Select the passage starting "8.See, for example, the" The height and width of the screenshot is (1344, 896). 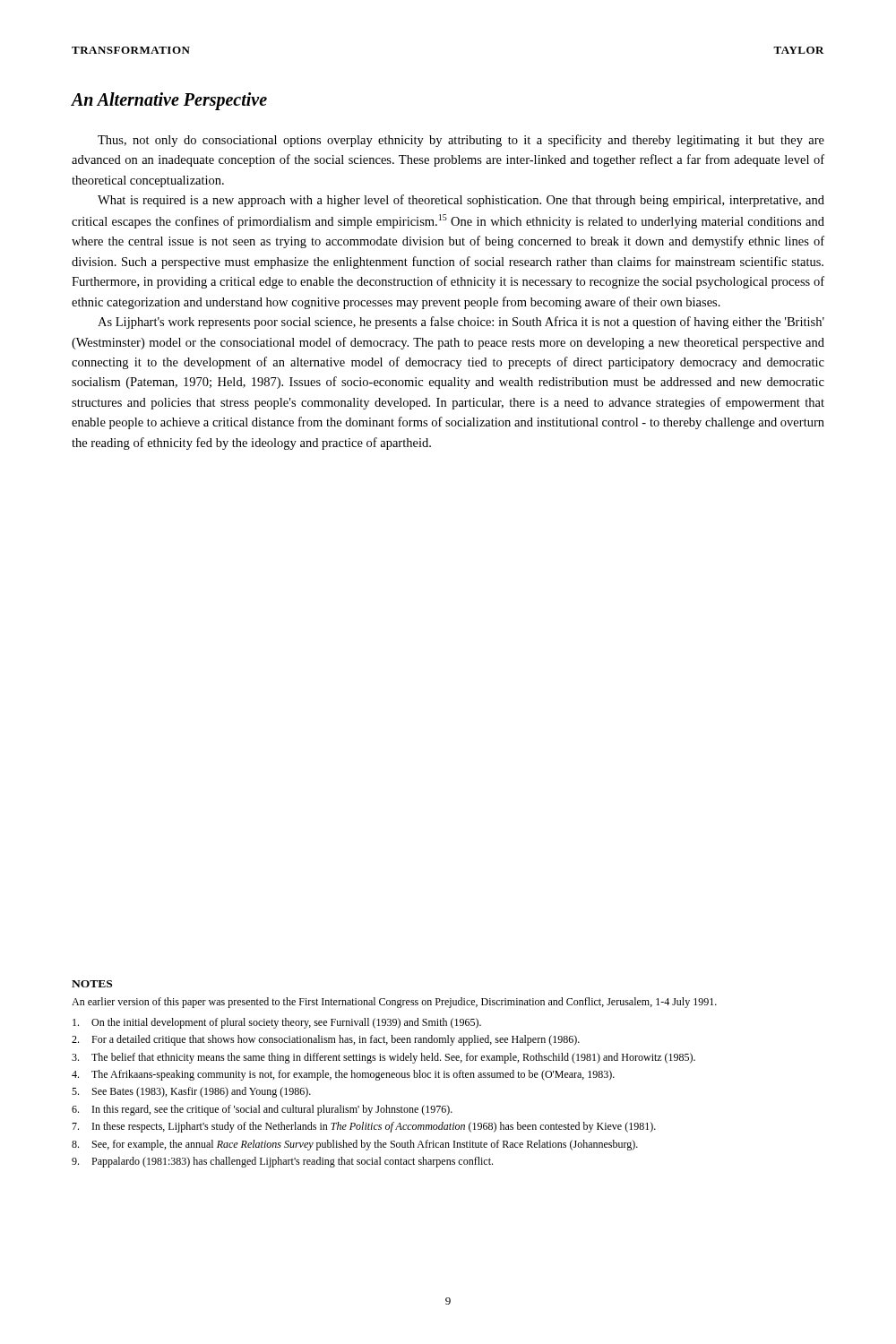[448, 1144]
